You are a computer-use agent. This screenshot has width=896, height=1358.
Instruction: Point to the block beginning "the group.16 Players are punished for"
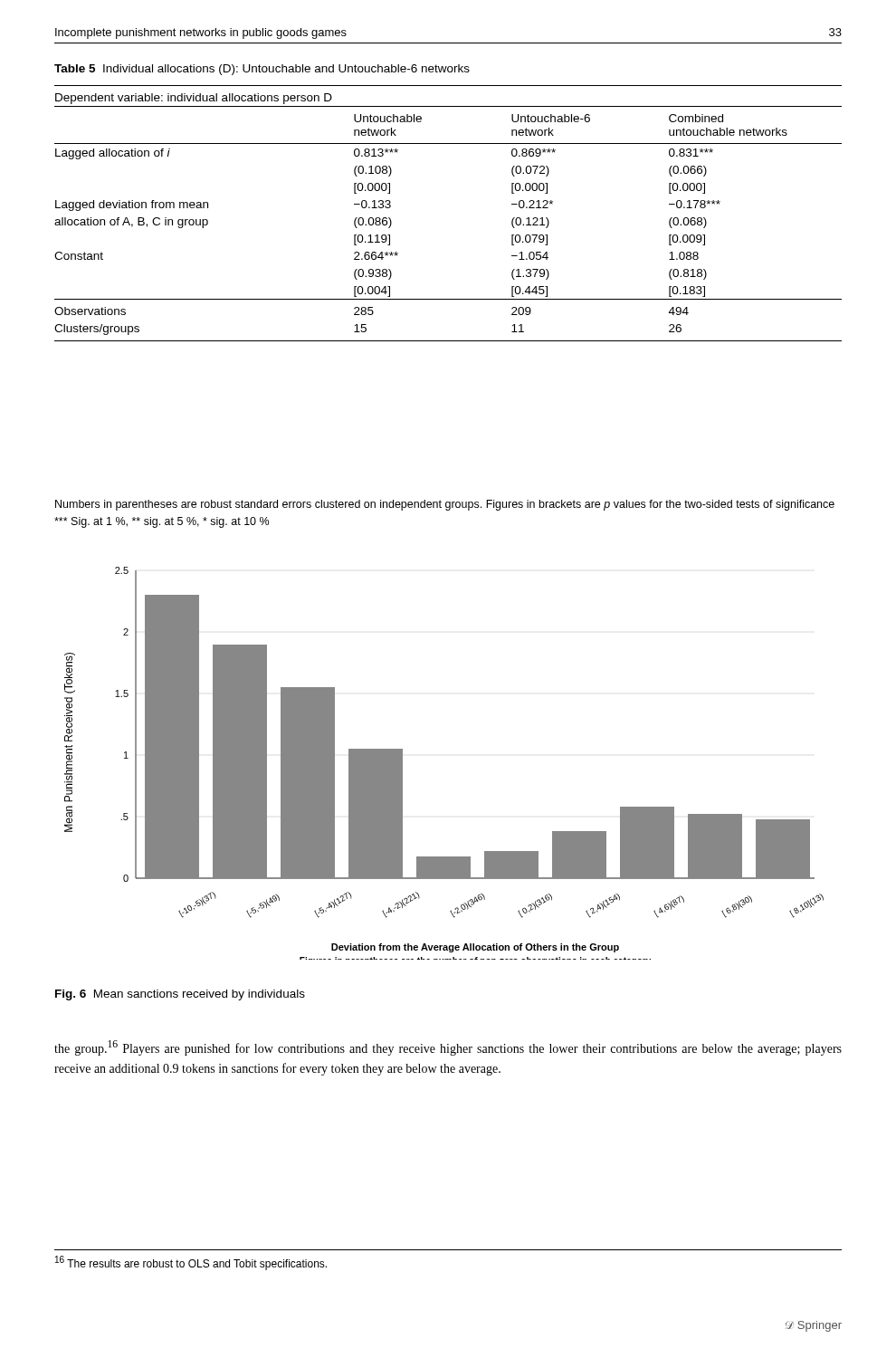pyautogui.click(x=448, y=1057)
